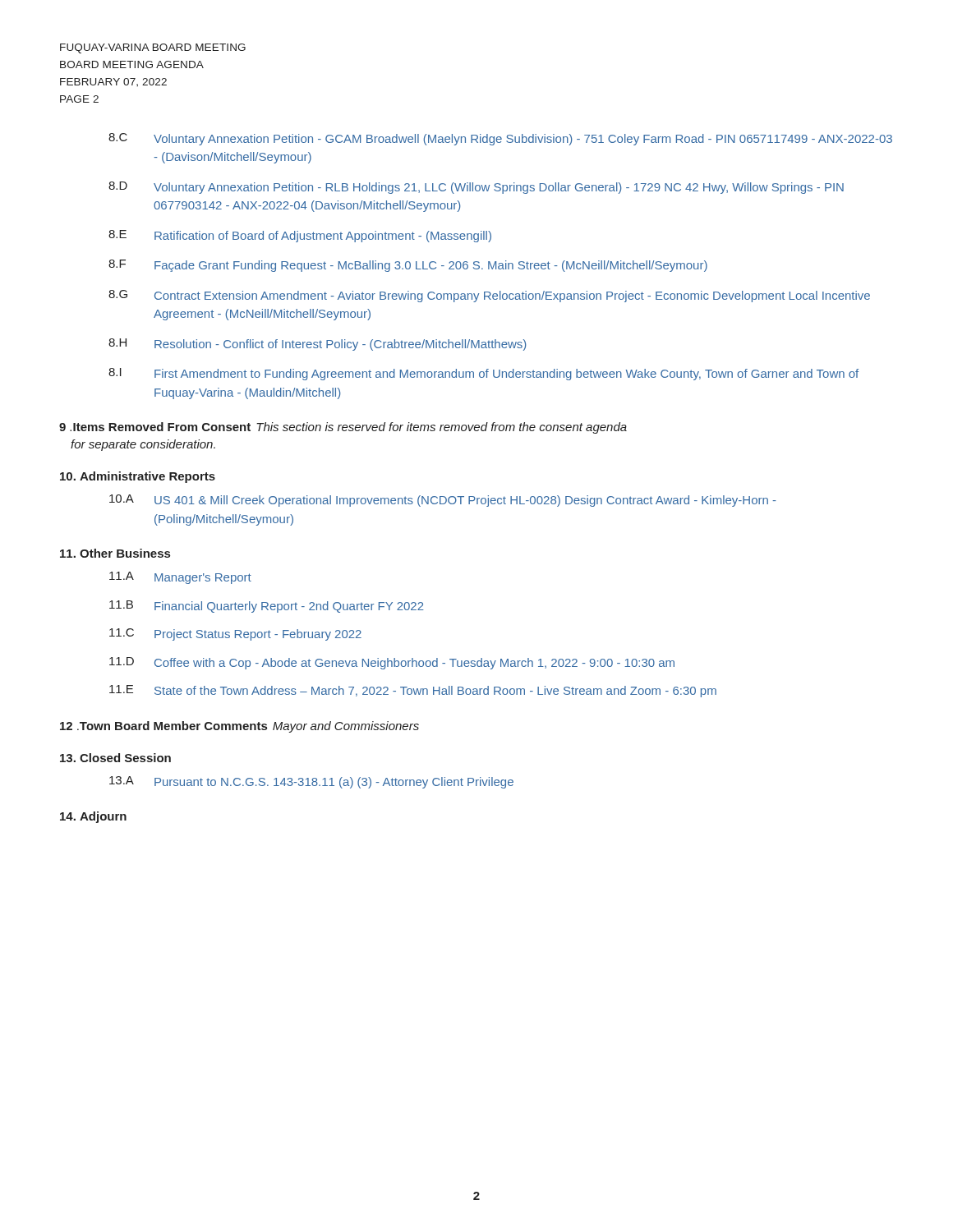Where is the passage that starts "8.E Ratification of Board of"?
Viewport: 953px width, 1232px height.
point(300,236)
